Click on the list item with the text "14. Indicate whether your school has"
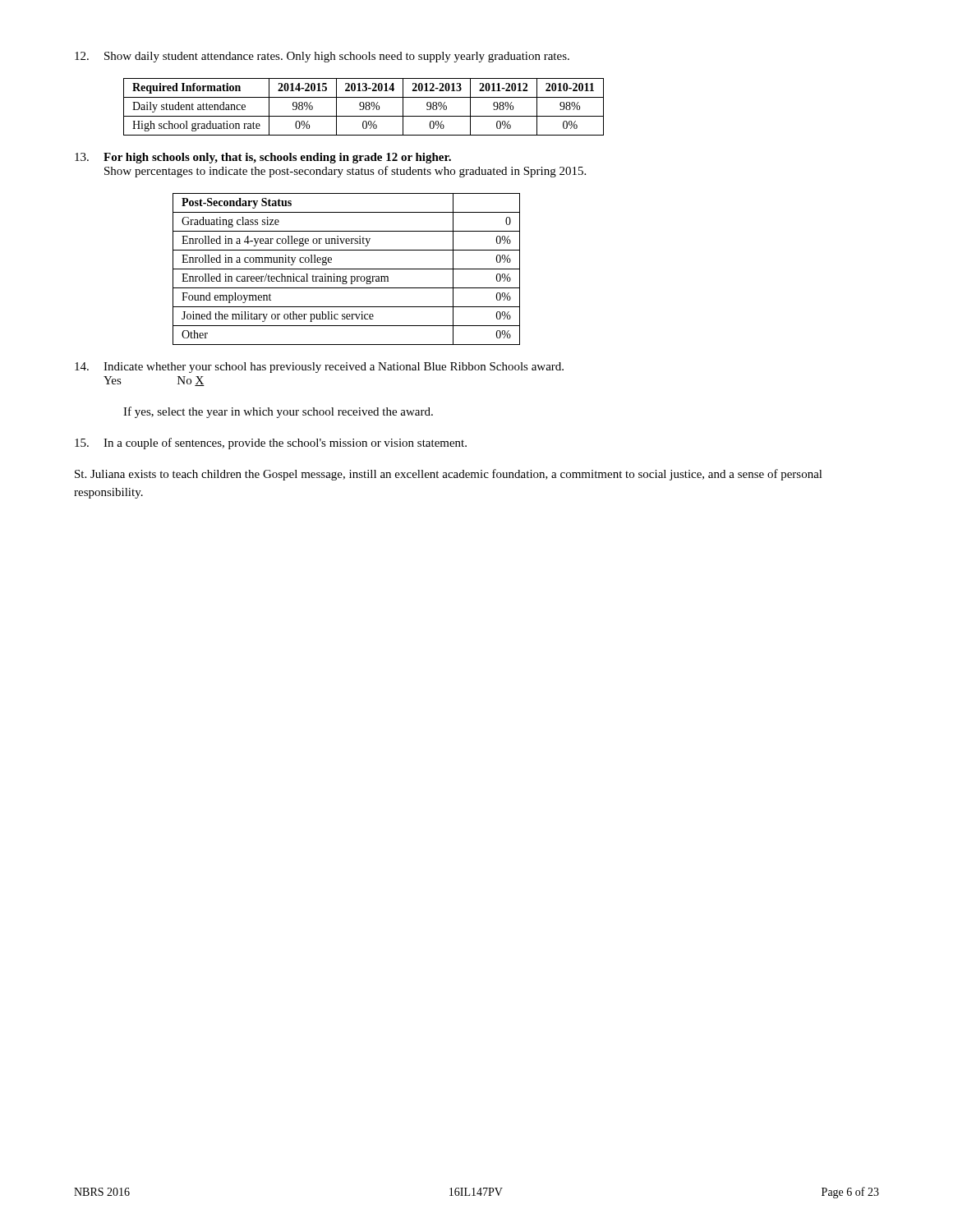 click(476, 374)
